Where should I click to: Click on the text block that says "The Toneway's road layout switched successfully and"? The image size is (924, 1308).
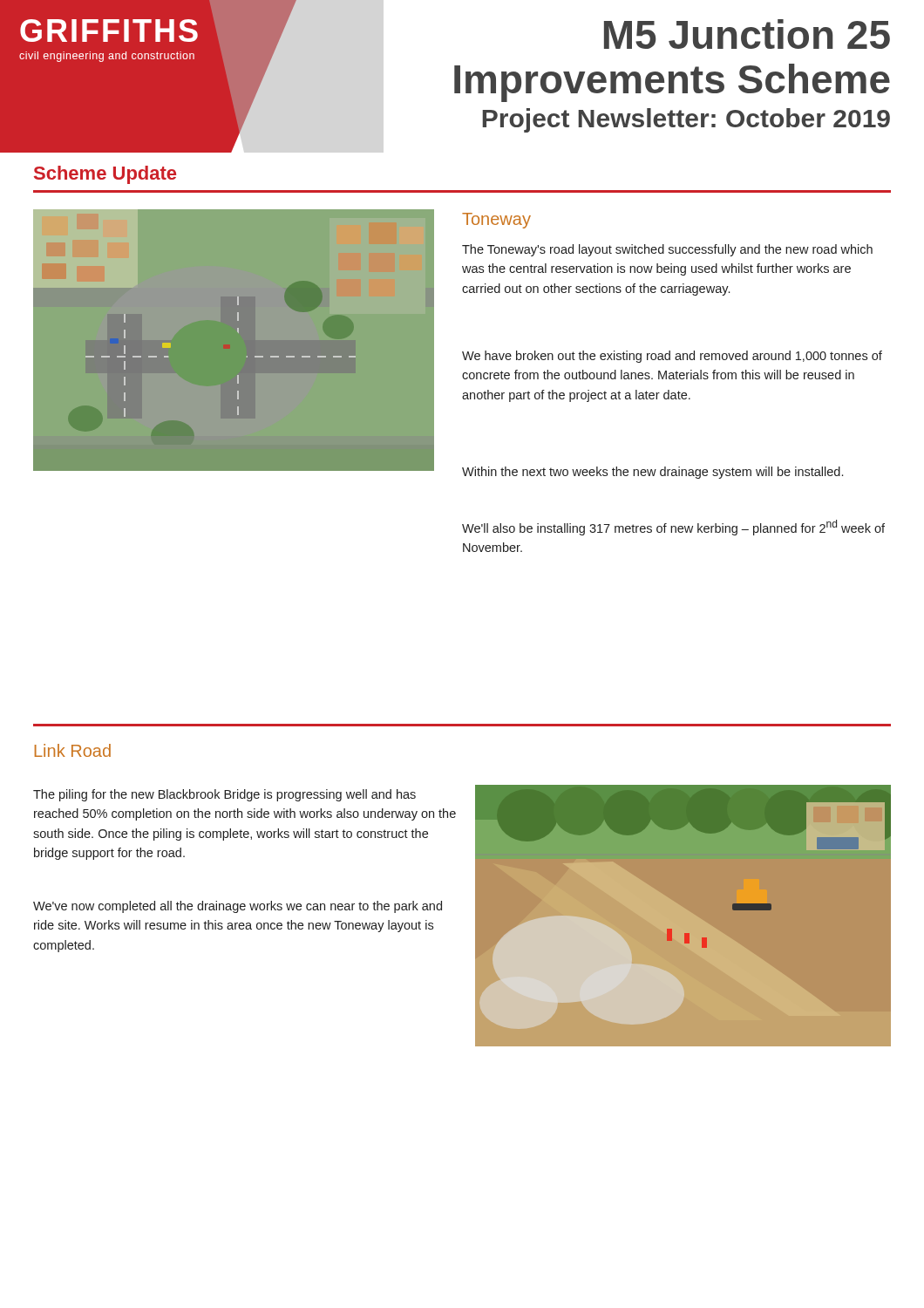point(668,269)
